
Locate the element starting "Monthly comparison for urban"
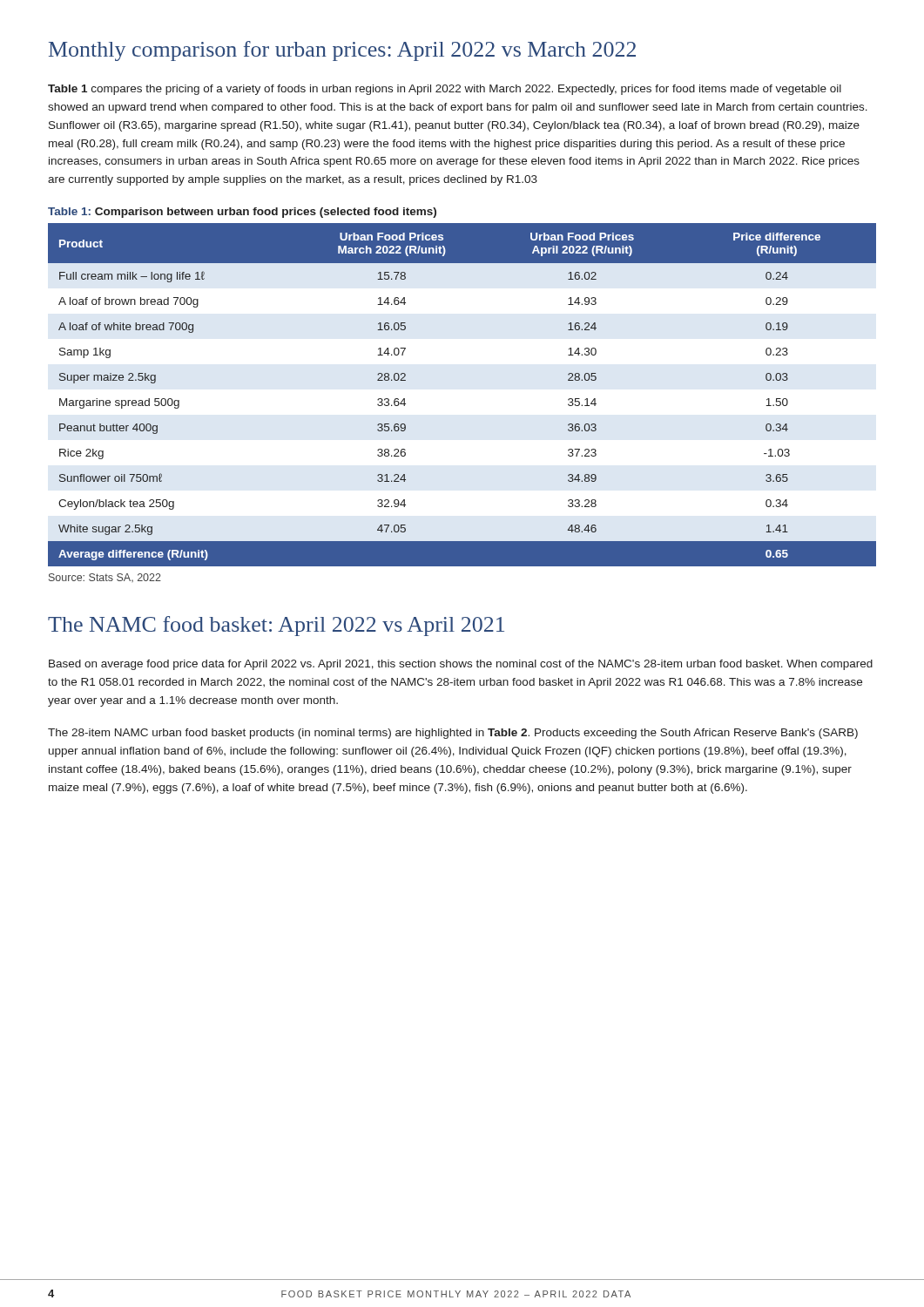tap(462, 50)
